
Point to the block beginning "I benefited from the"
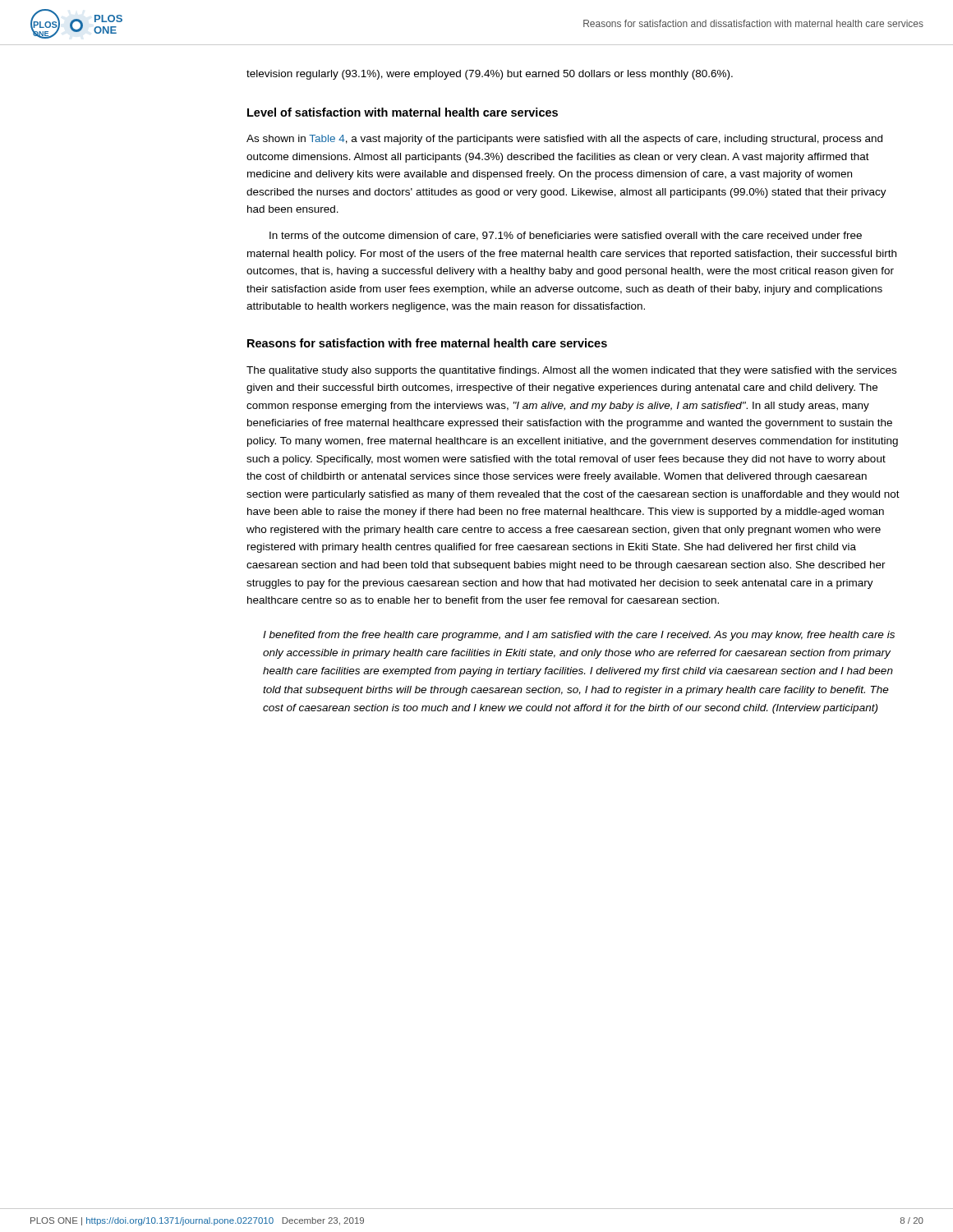[583, 671]
